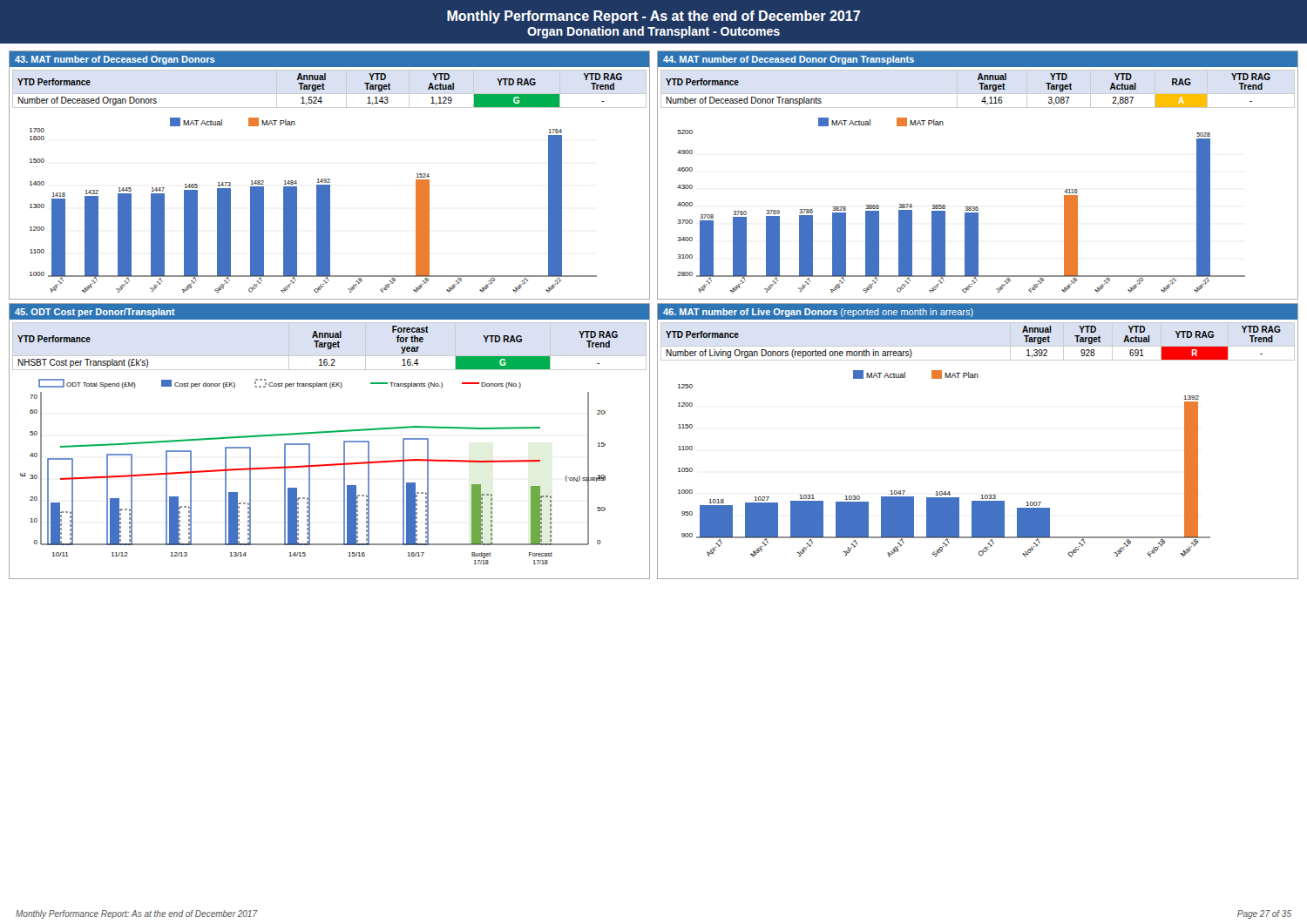
Task: Navigate to the text starting "45. ODT Cost per Donor/Transplant"
Action: 95,312
